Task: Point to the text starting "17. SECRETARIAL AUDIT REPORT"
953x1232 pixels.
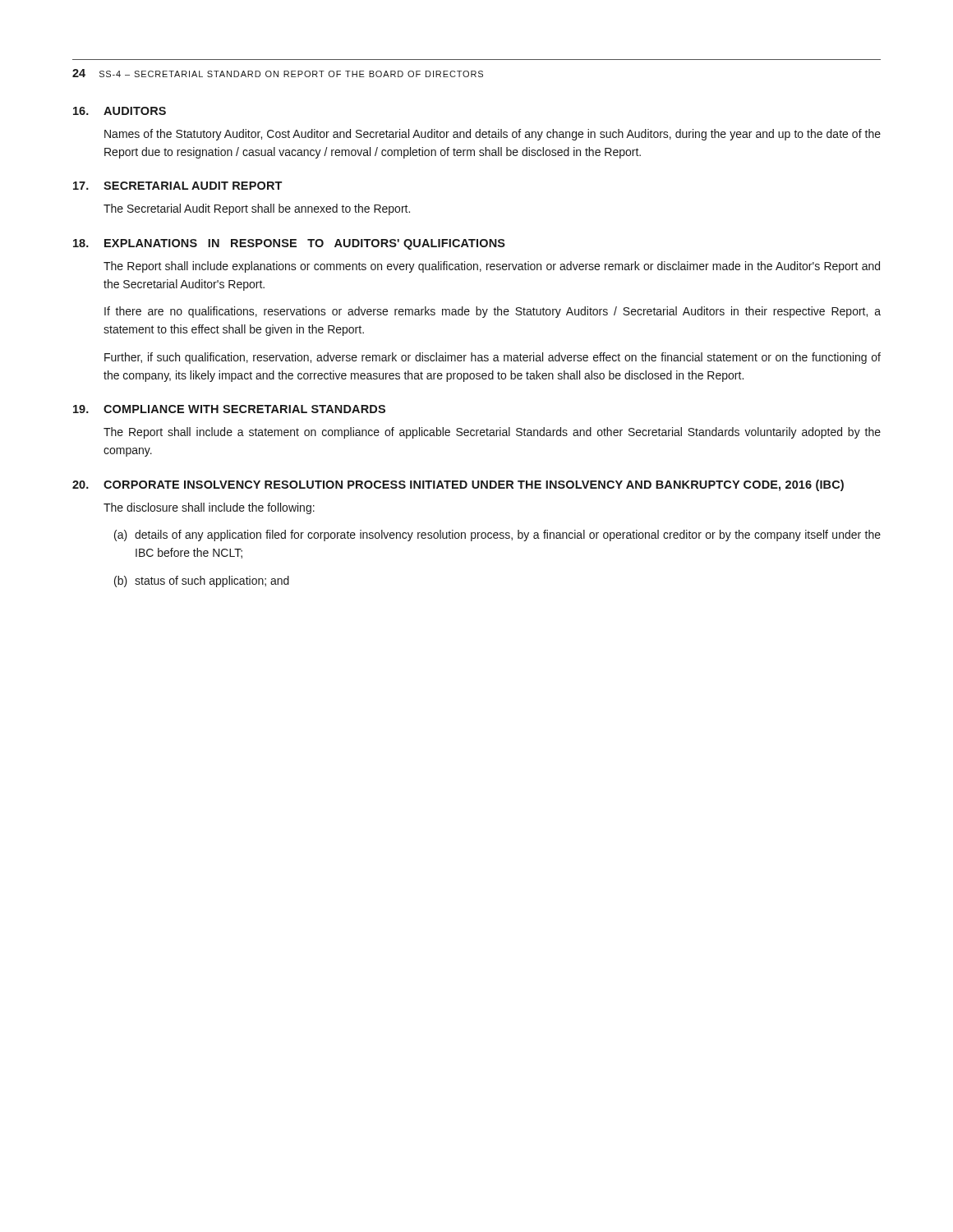Action: pyautogui.click(x=177, y=186)
